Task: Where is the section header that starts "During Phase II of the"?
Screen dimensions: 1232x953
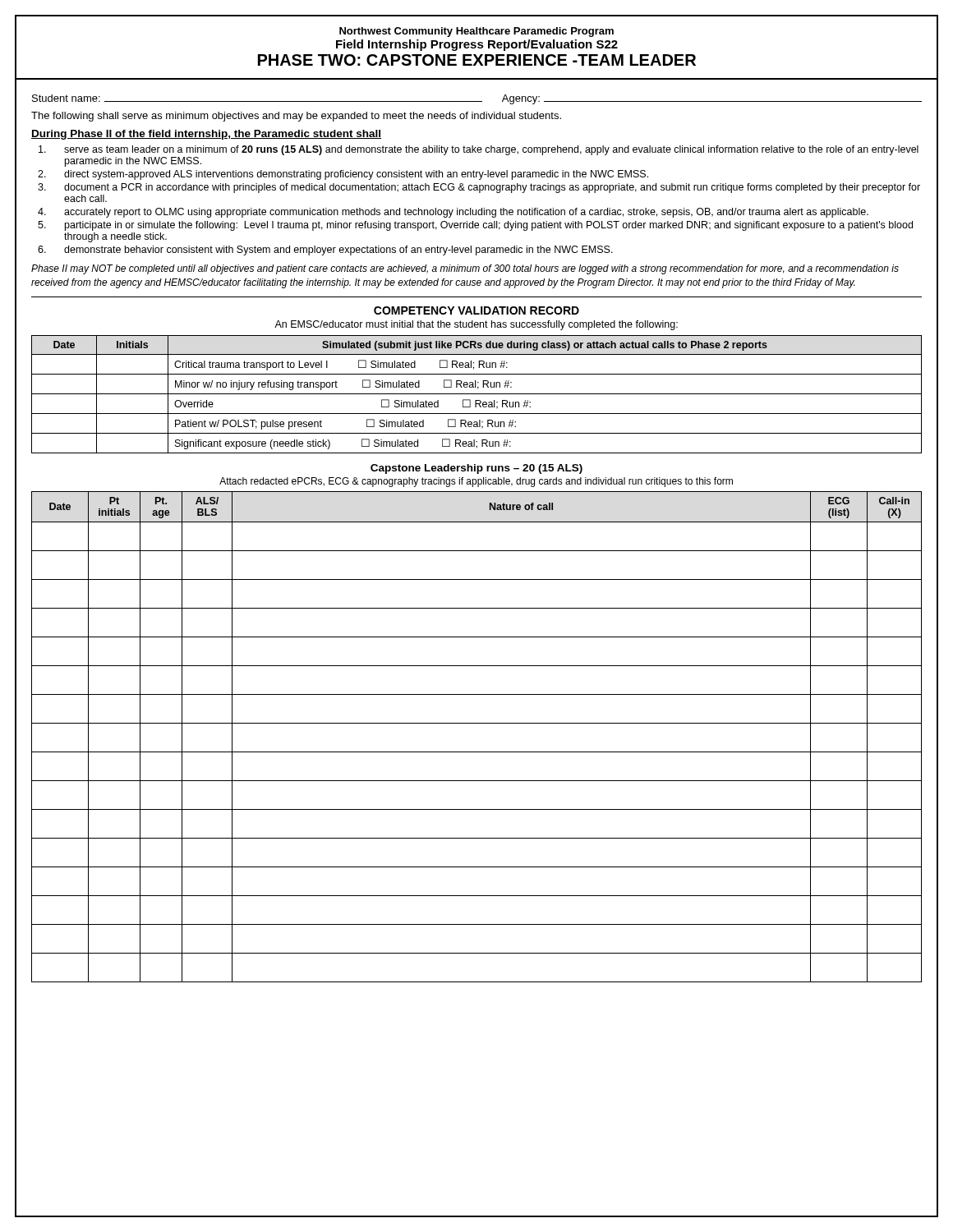Action: pyautogui.click(x=206, y=133)
